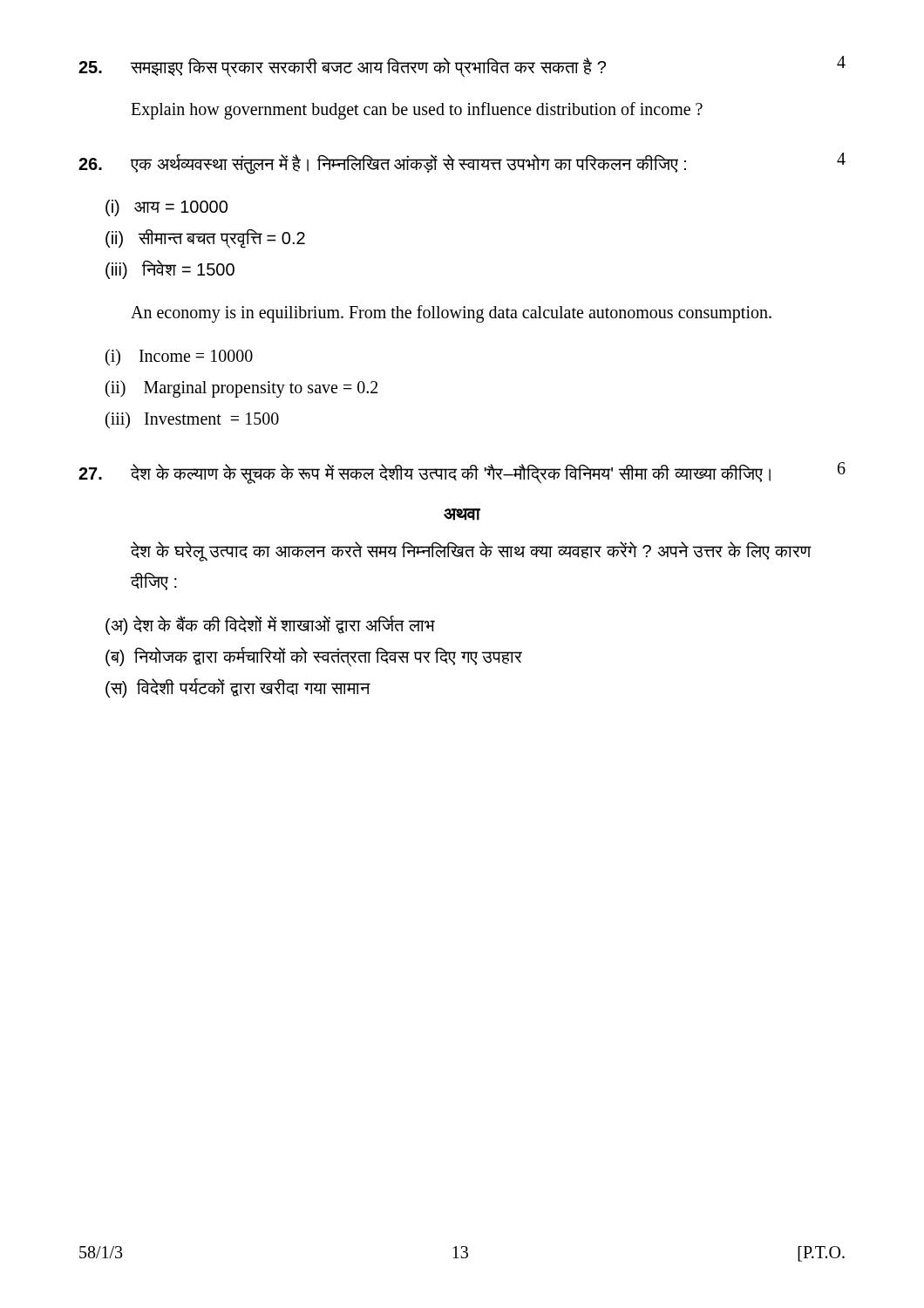Image resolution: width=924 pixels, height=1308 pixels.
Task: Locate the block of text that opens with "27. देश के कल्याण के सूचक"
Action: click(462, 473)
